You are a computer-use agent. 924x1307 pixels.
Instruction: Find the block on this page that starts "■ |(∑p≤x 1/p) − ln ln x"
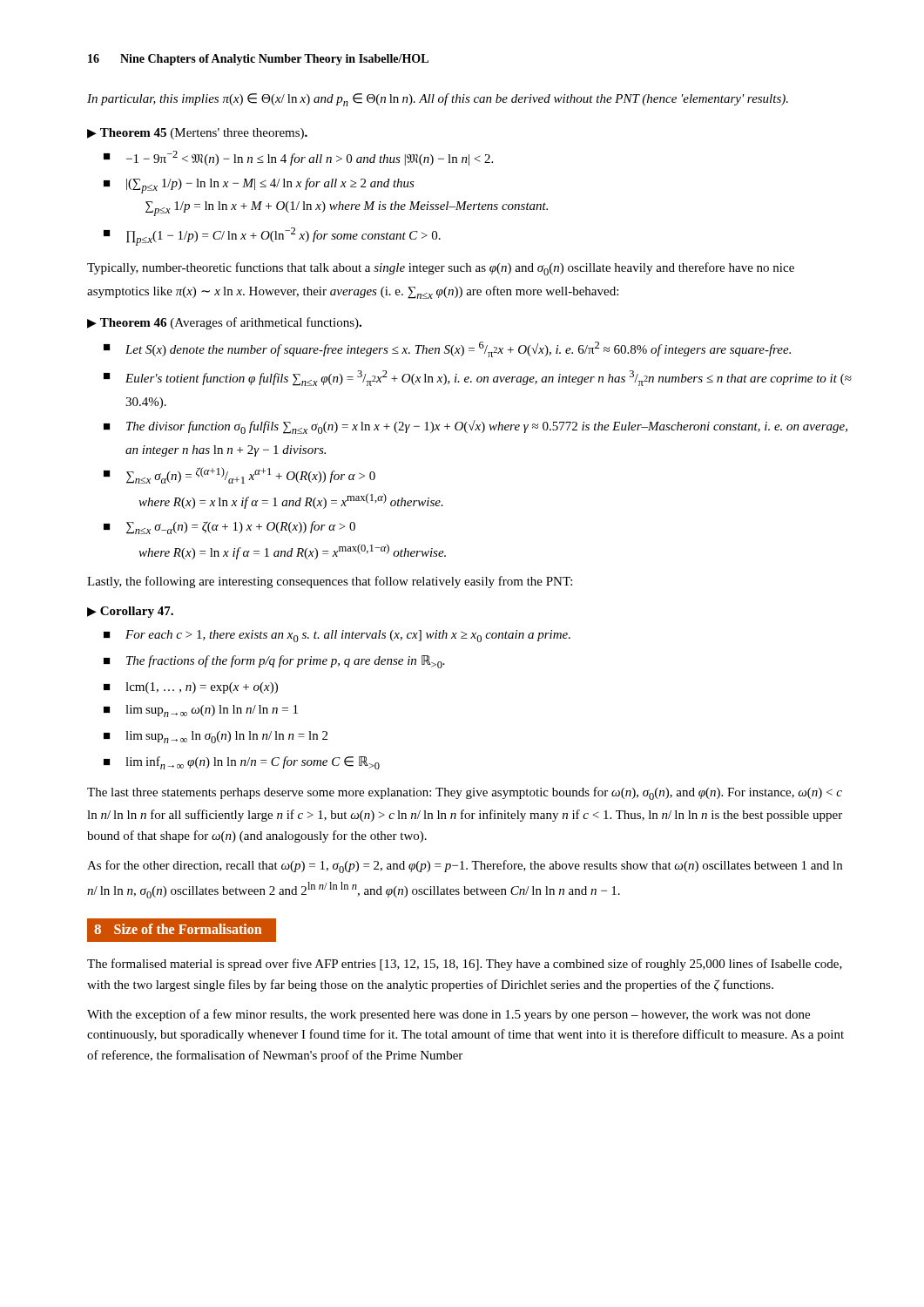(x=326, y=196)
